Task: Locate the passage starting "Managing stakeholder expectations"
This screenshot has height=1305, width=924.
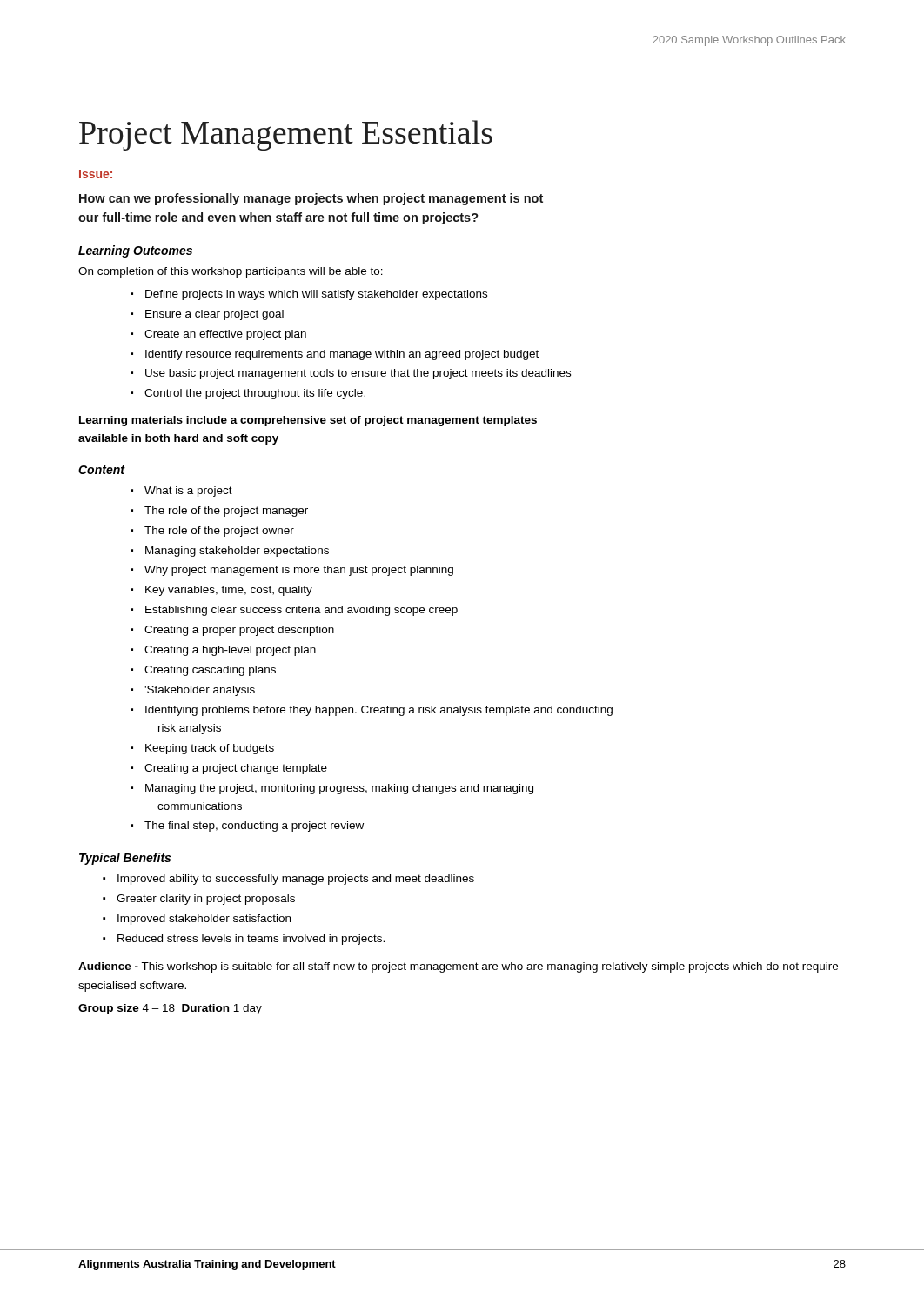Action: pyautogui.click(x=230, y=552)
